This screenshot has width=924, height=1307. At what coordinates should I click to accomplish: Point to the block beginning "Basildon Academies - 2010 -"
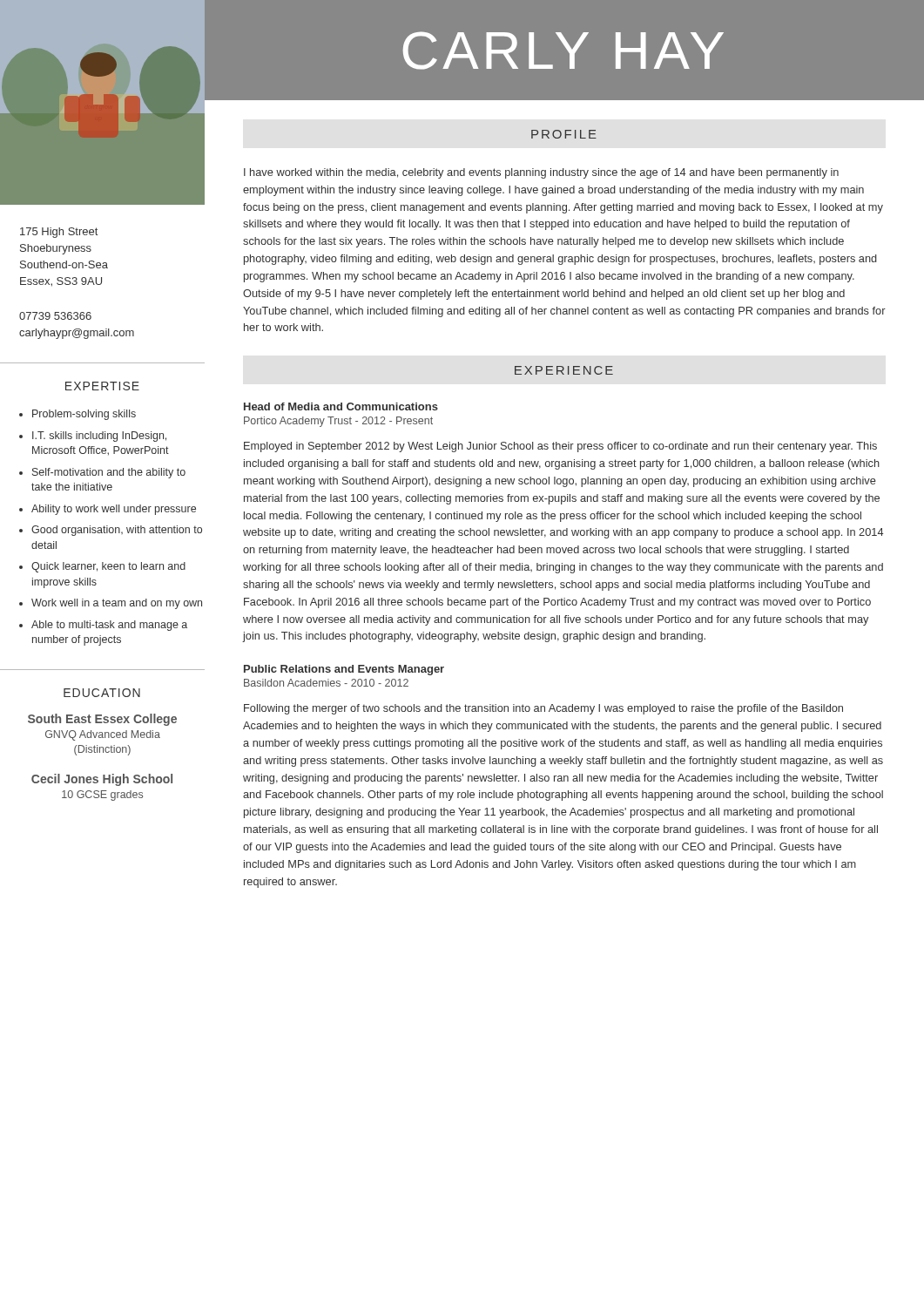pos(326,683)
